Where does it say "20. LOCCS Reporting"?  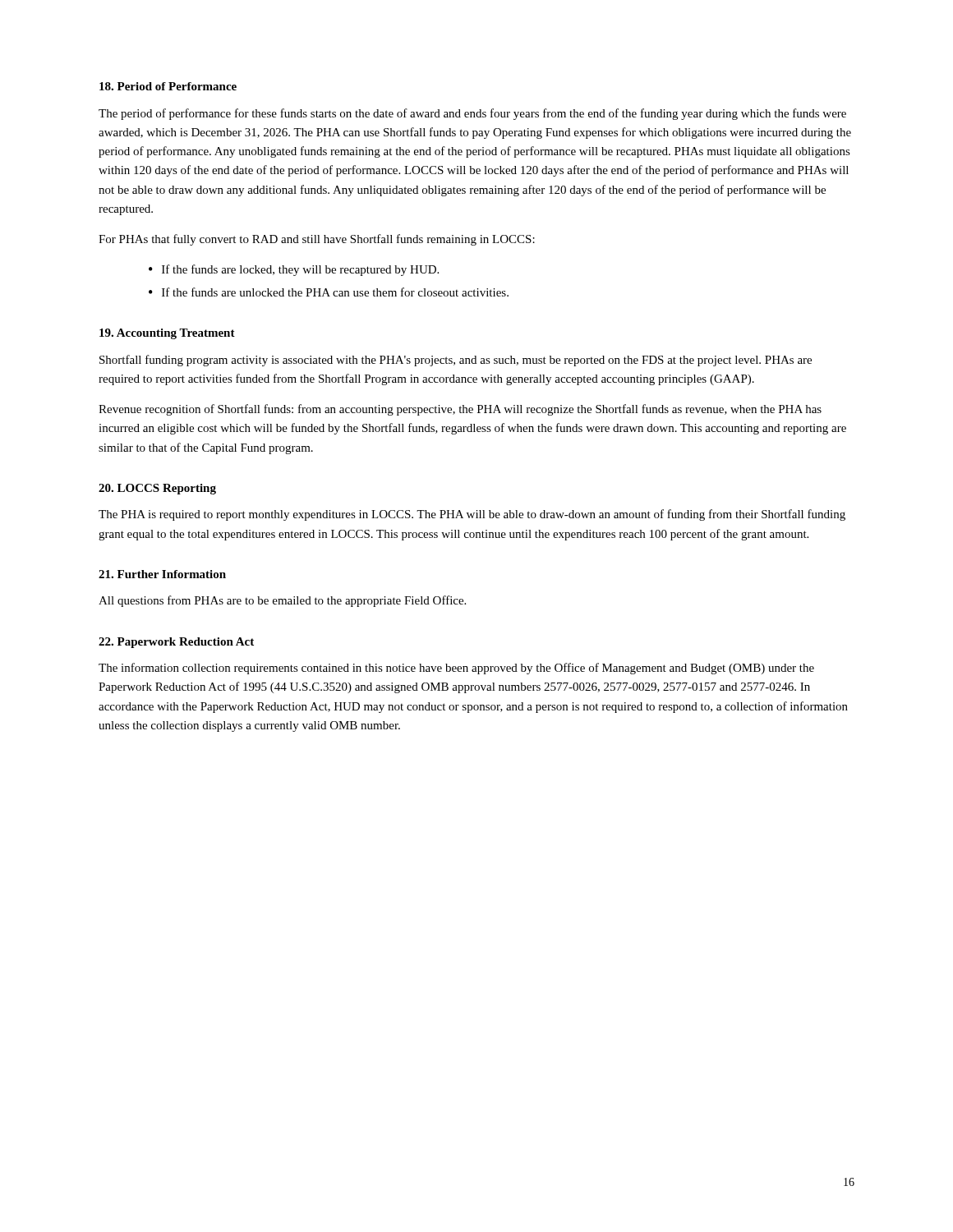pos(157,488)
